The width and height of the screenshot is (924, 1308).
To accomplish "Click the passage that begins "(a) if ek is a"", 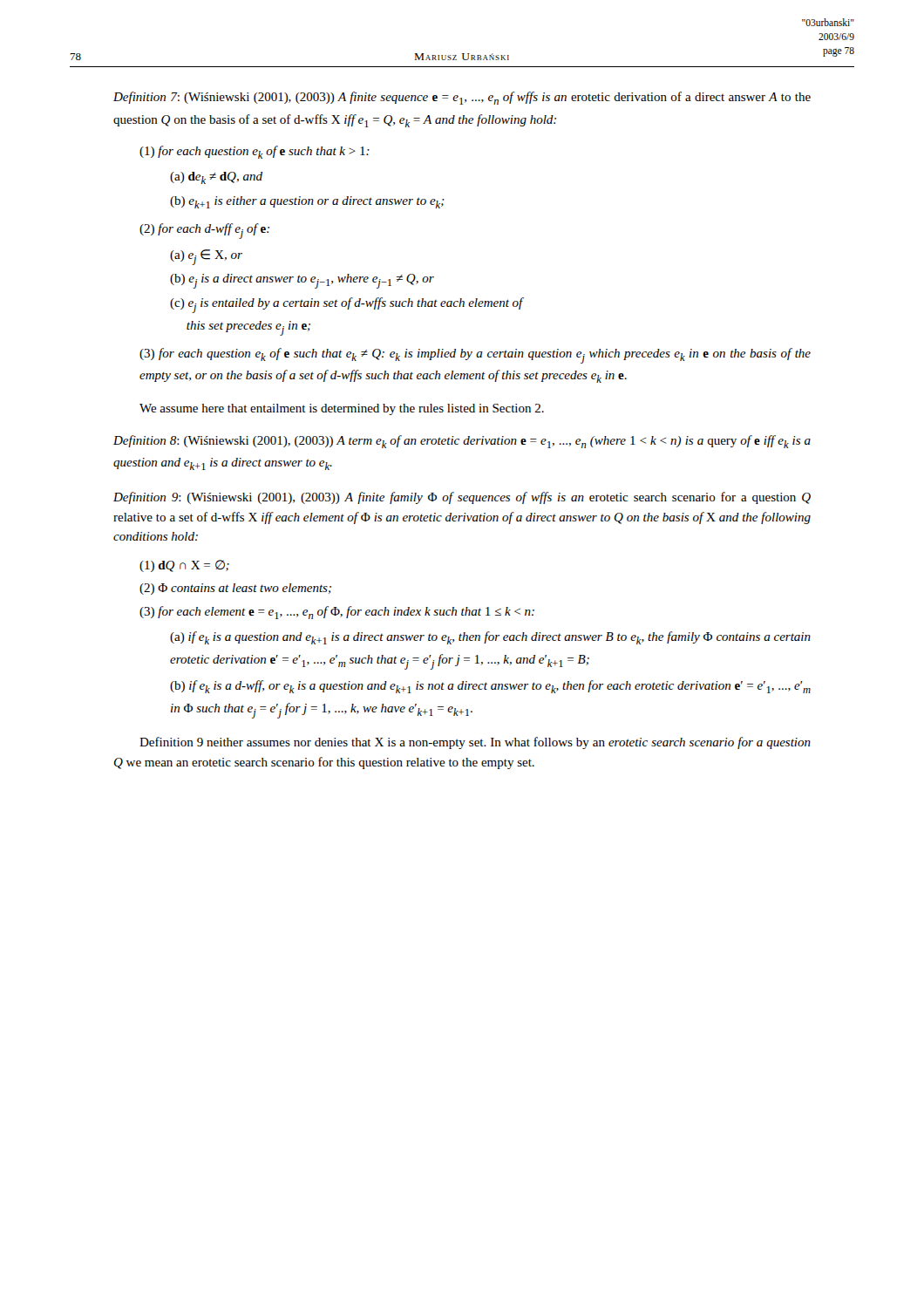I will click(490, 650).
